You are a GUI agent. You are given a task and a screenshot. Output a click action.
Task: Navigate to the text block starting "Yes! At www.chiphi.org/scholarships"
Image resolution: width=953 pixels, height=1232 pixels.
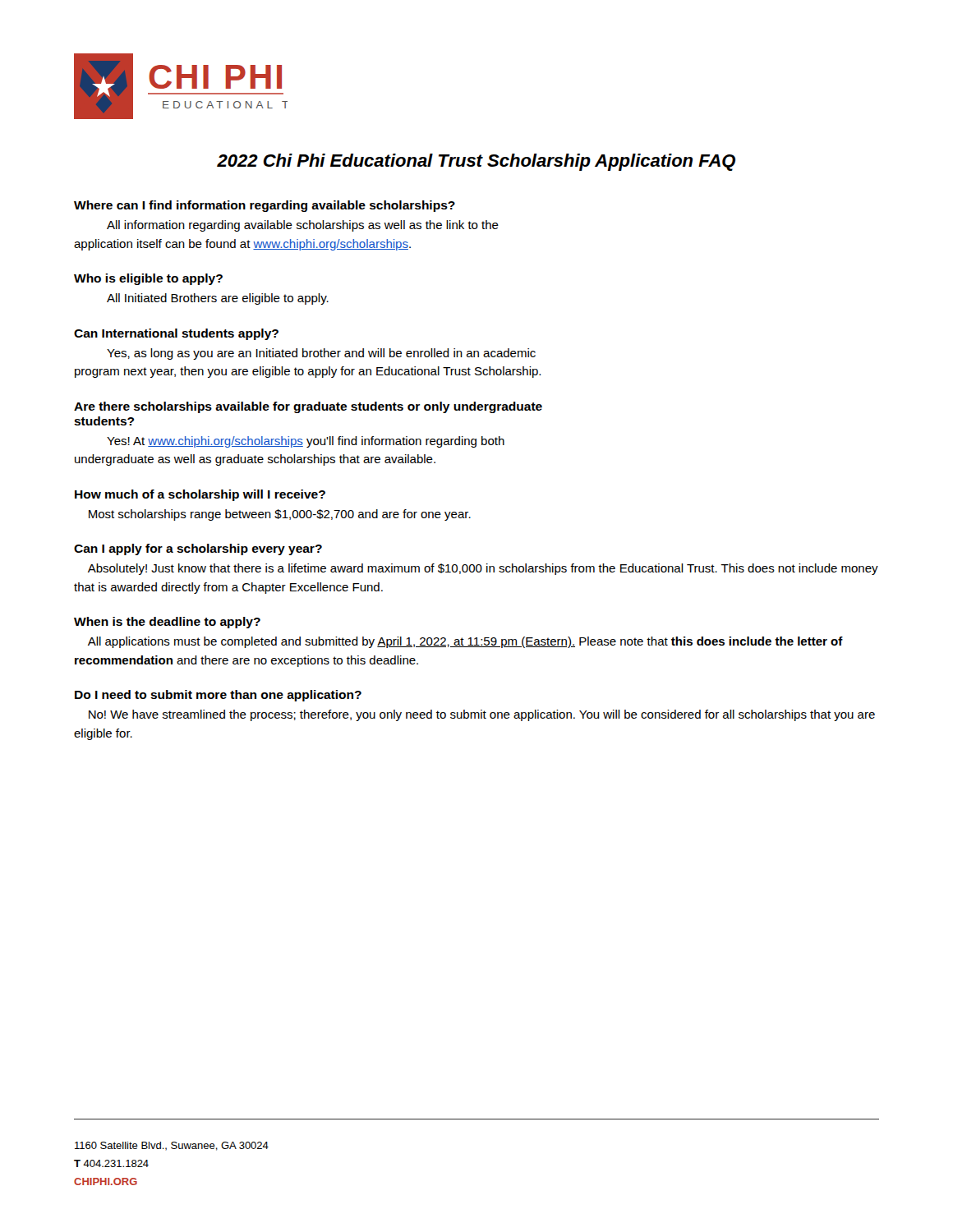tap(476, 449)
